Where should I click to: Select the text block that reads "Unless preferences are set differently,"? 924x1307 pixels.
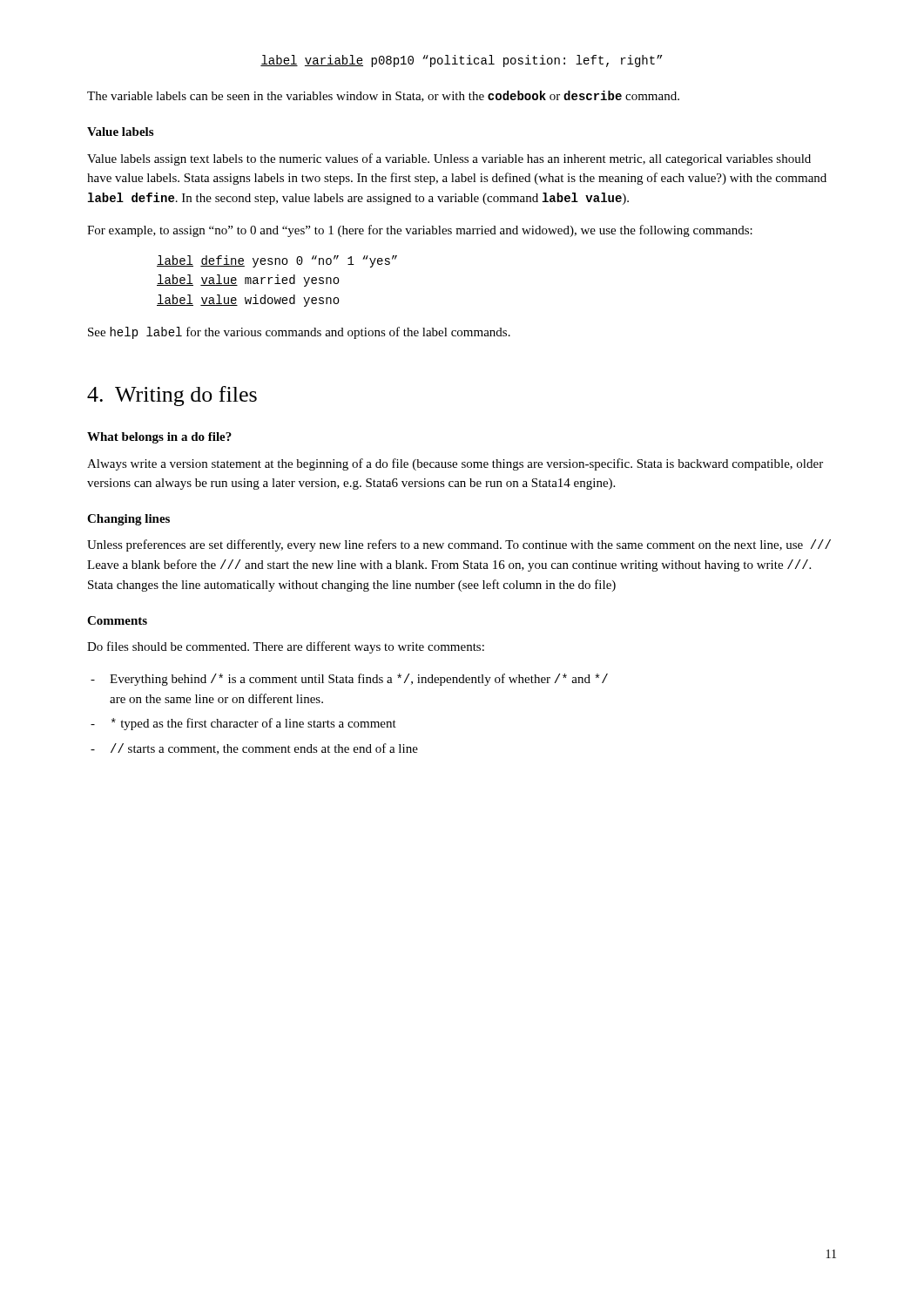point(462,565)
